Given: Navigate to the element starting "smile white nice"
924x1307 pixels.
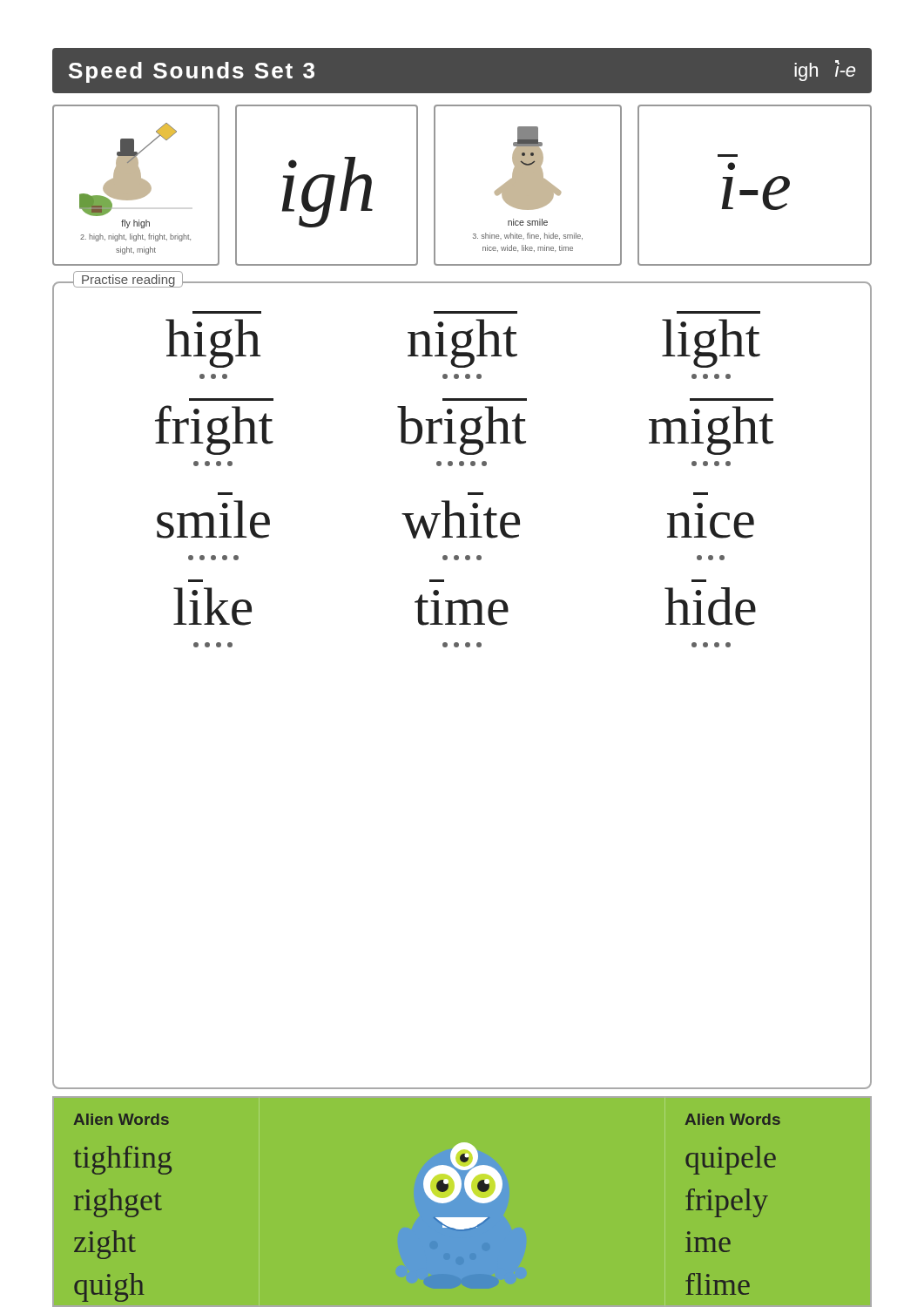Looking at the screenshot, I should point(462,525).
